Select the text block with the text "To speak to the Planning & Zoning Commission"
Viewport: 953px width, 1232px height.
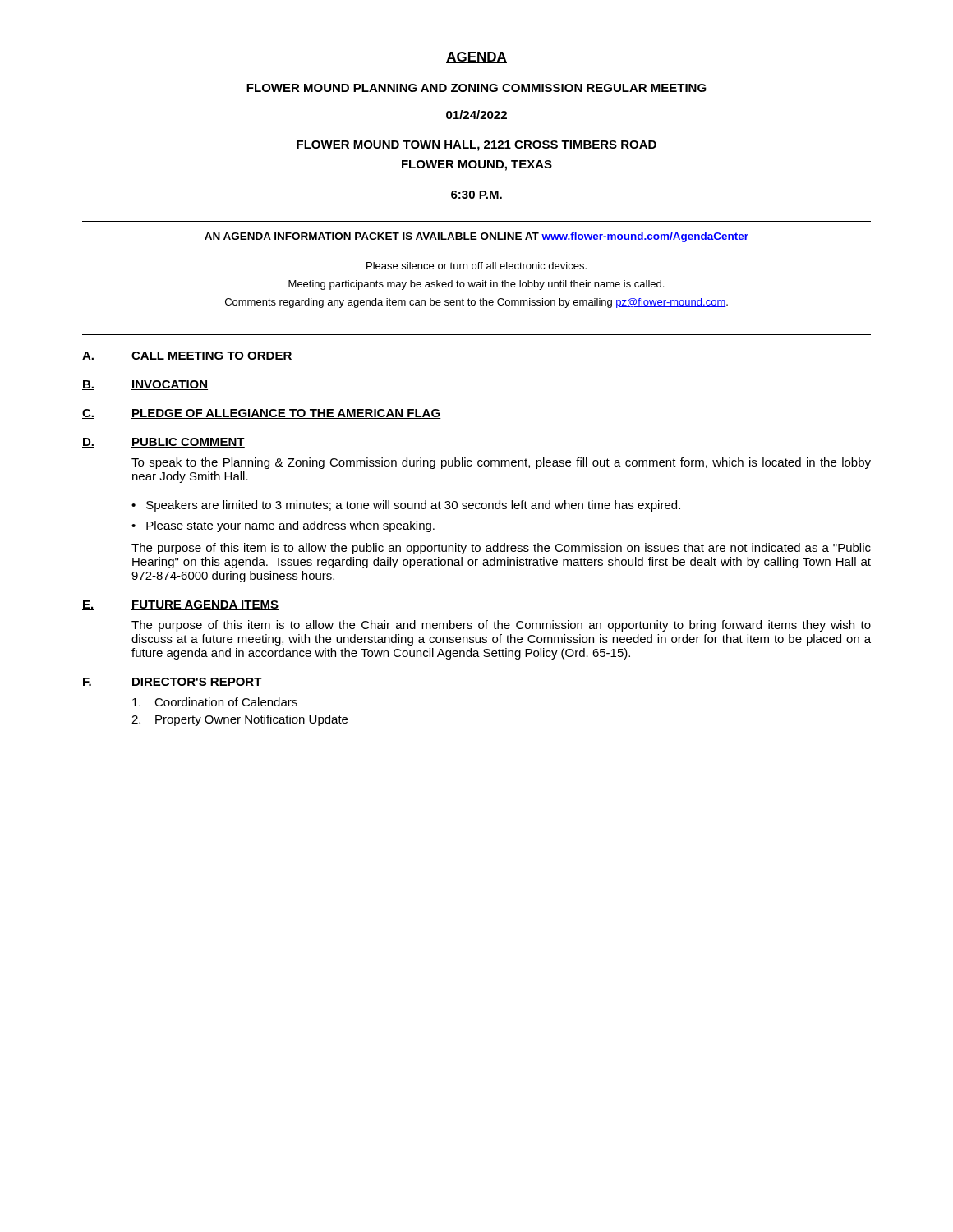point(501,469)
